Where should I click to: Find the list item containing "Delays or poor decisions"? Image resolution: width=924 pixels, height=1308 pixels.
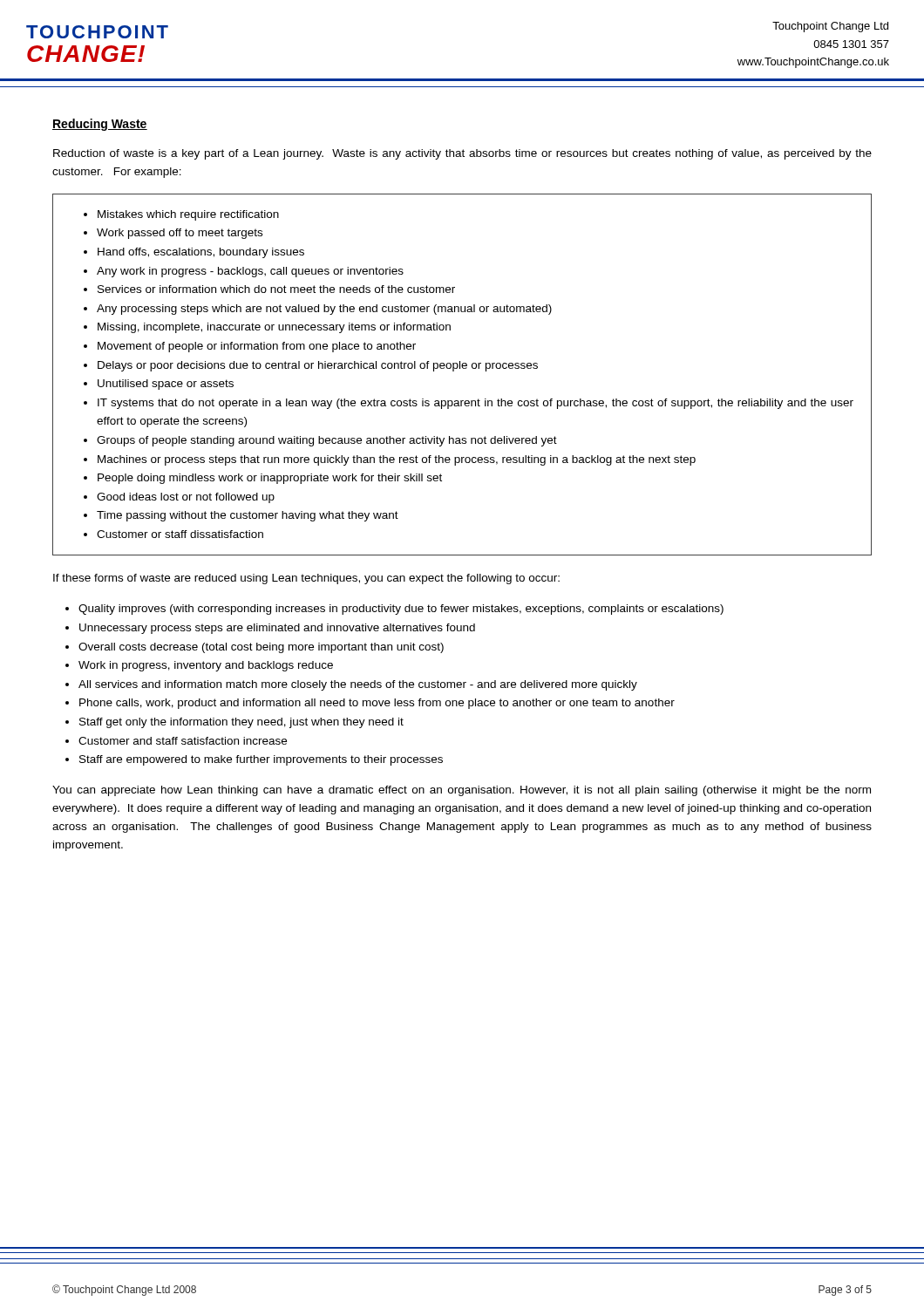point(318,365)
